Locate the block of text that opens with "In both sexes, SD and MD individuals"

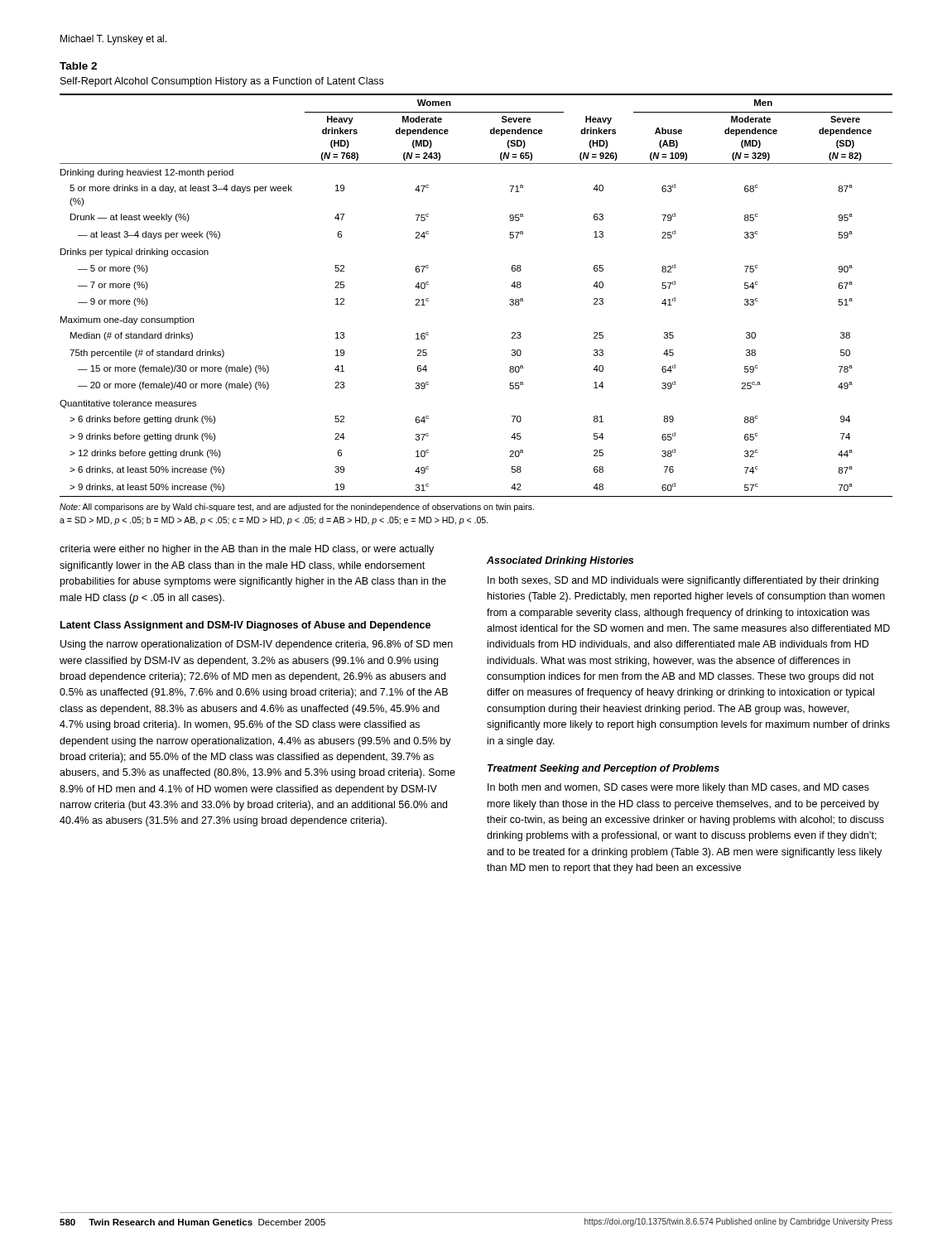[690, 661]
